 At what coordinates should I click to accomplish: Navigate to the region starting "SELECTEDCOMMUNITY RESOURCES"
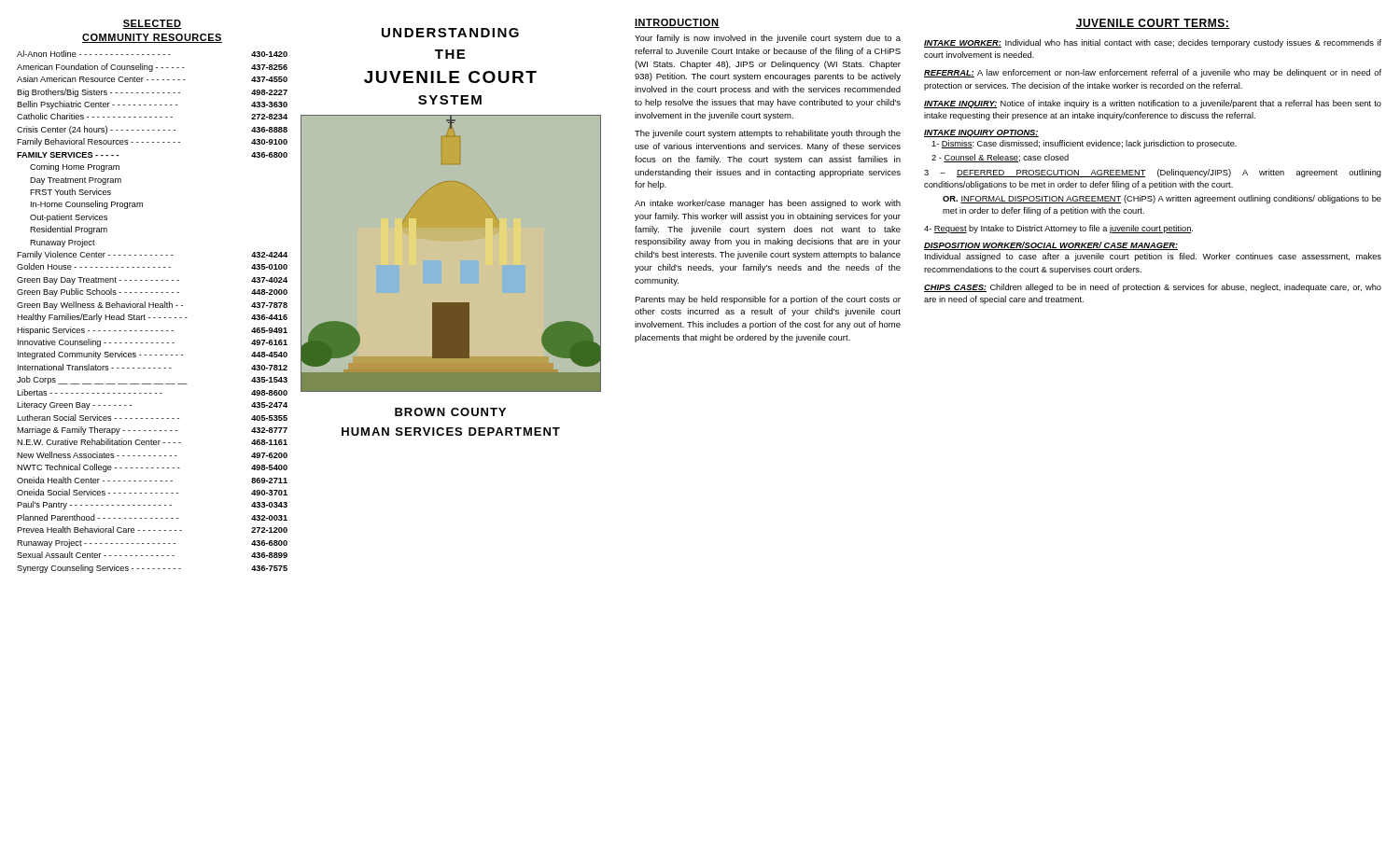point(152,31)
